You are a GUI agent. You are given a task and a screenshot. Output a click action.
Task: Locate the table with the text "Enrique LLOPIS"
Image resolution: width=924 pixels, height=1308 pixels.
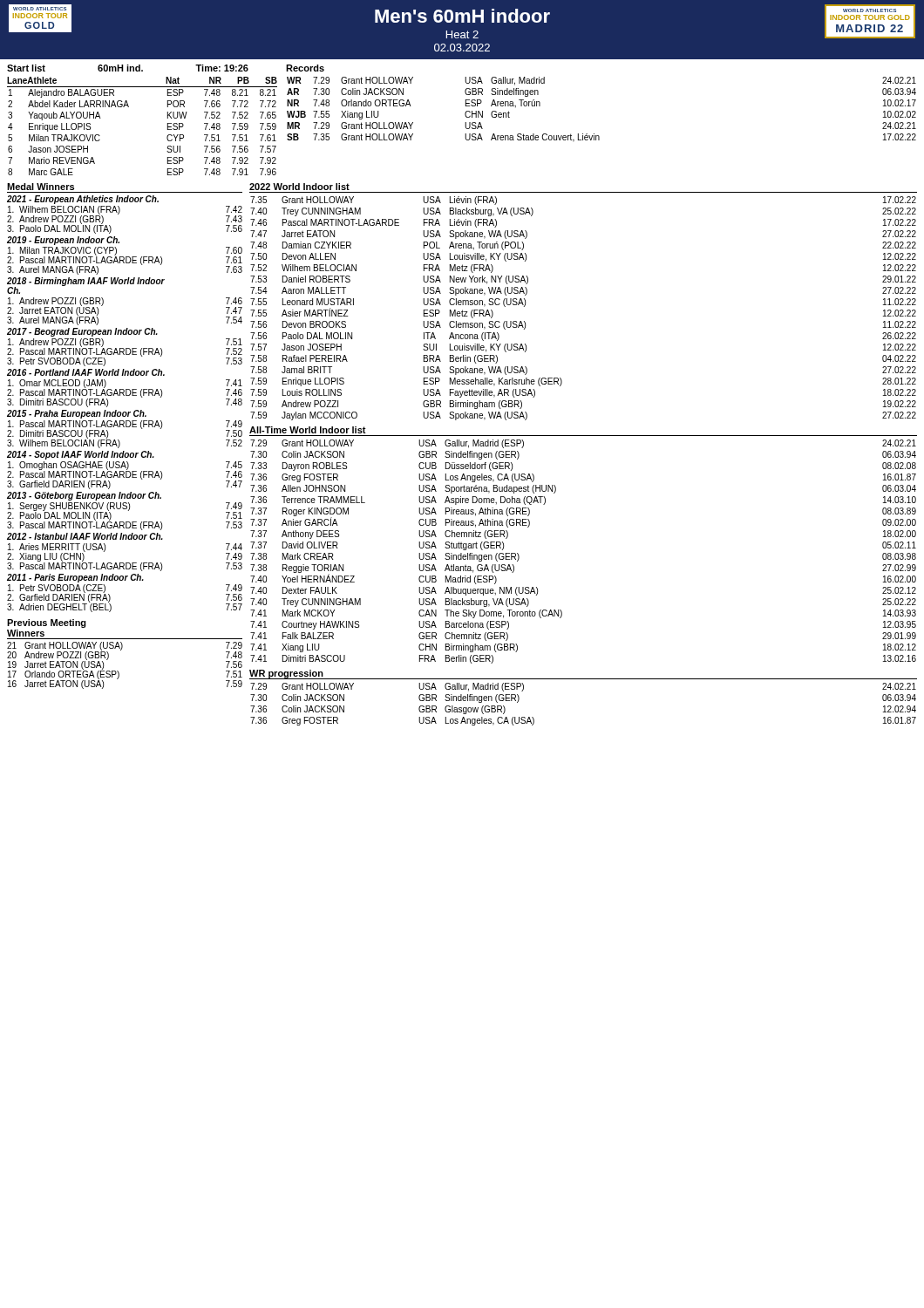click(x=142, y=120)
